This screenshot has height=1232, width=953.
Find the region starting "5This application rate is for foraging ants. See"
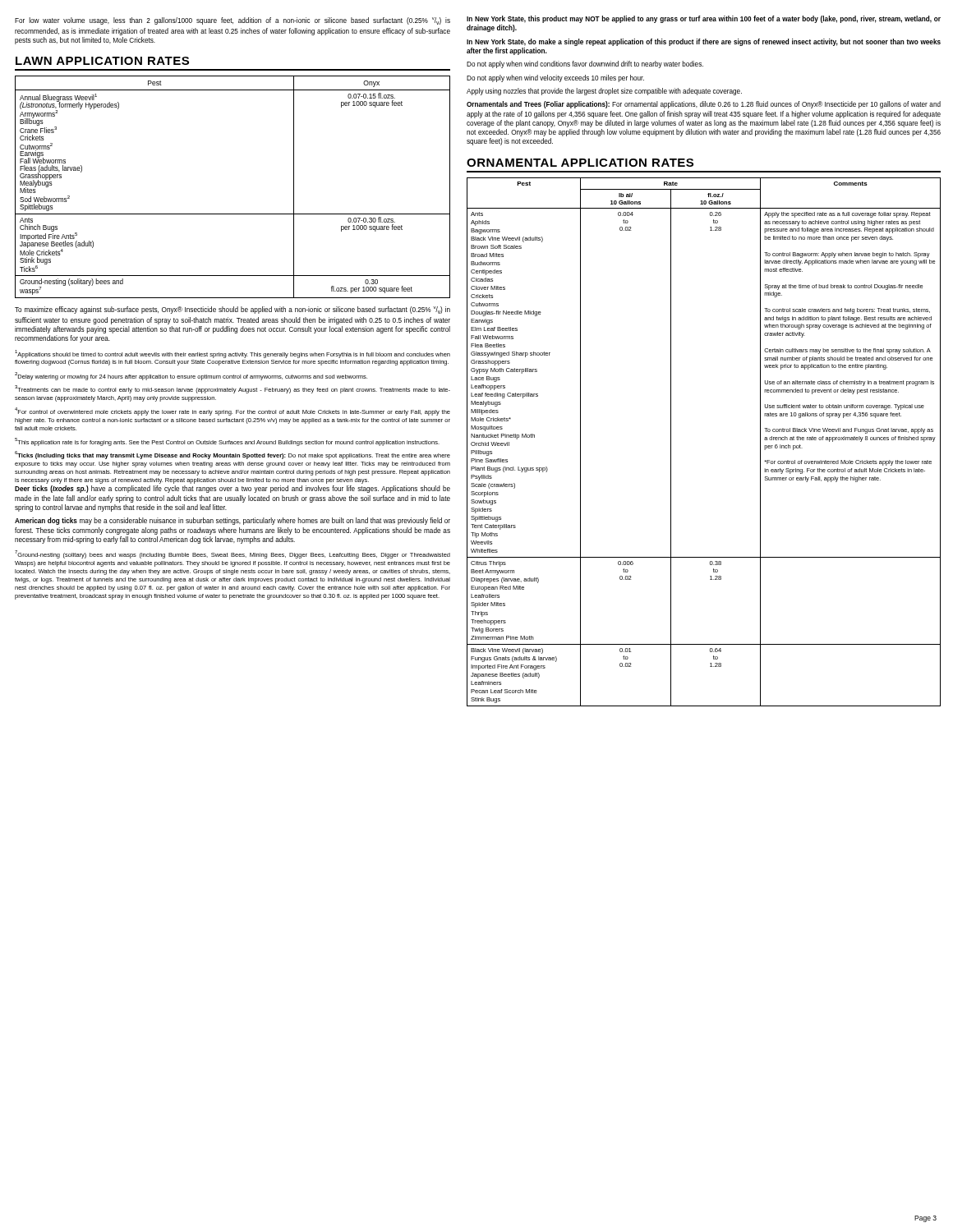coord(227,441)
